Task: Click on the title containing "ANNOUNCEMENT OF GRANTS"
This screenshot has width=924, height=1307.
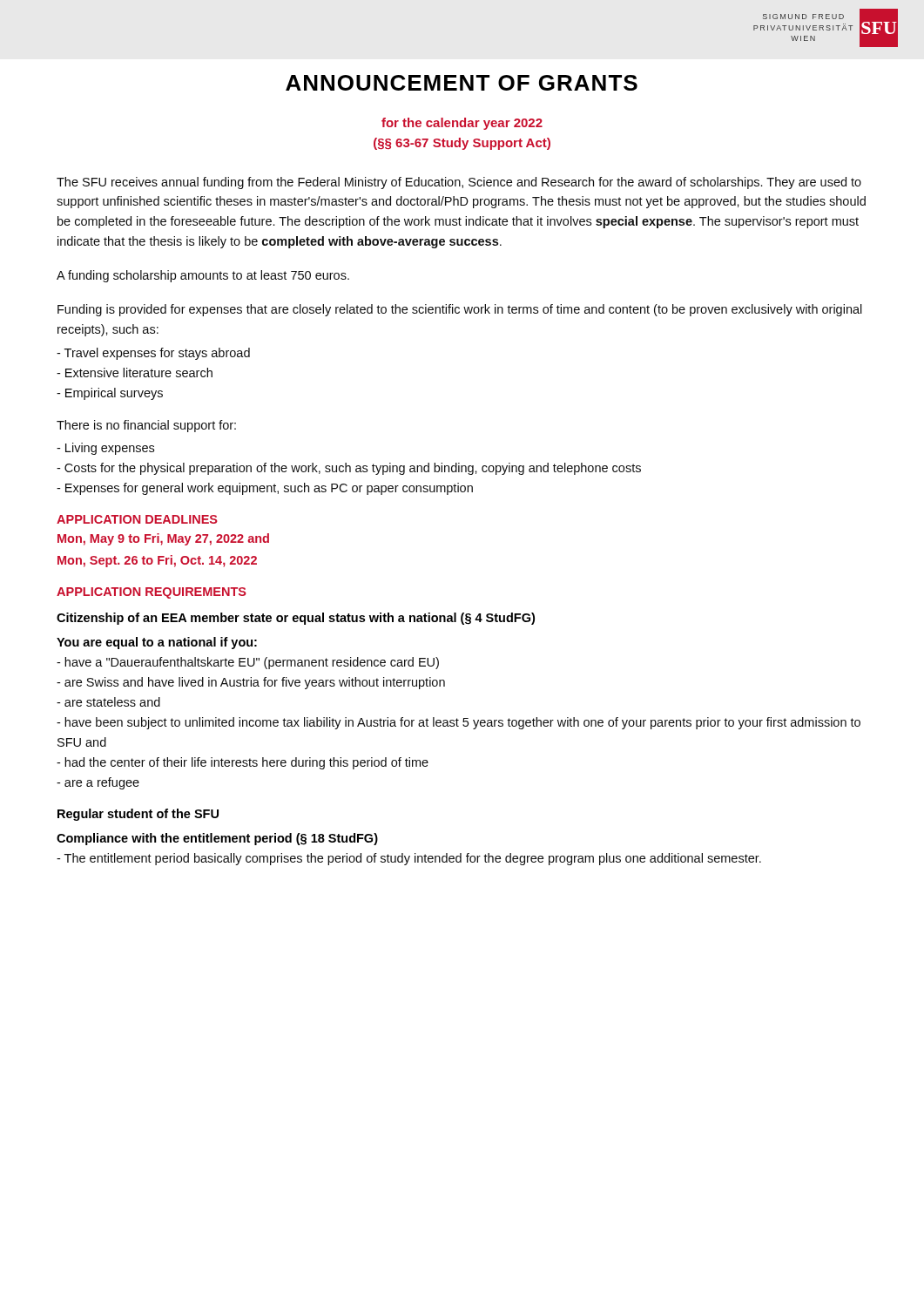Action: point(462,83)
